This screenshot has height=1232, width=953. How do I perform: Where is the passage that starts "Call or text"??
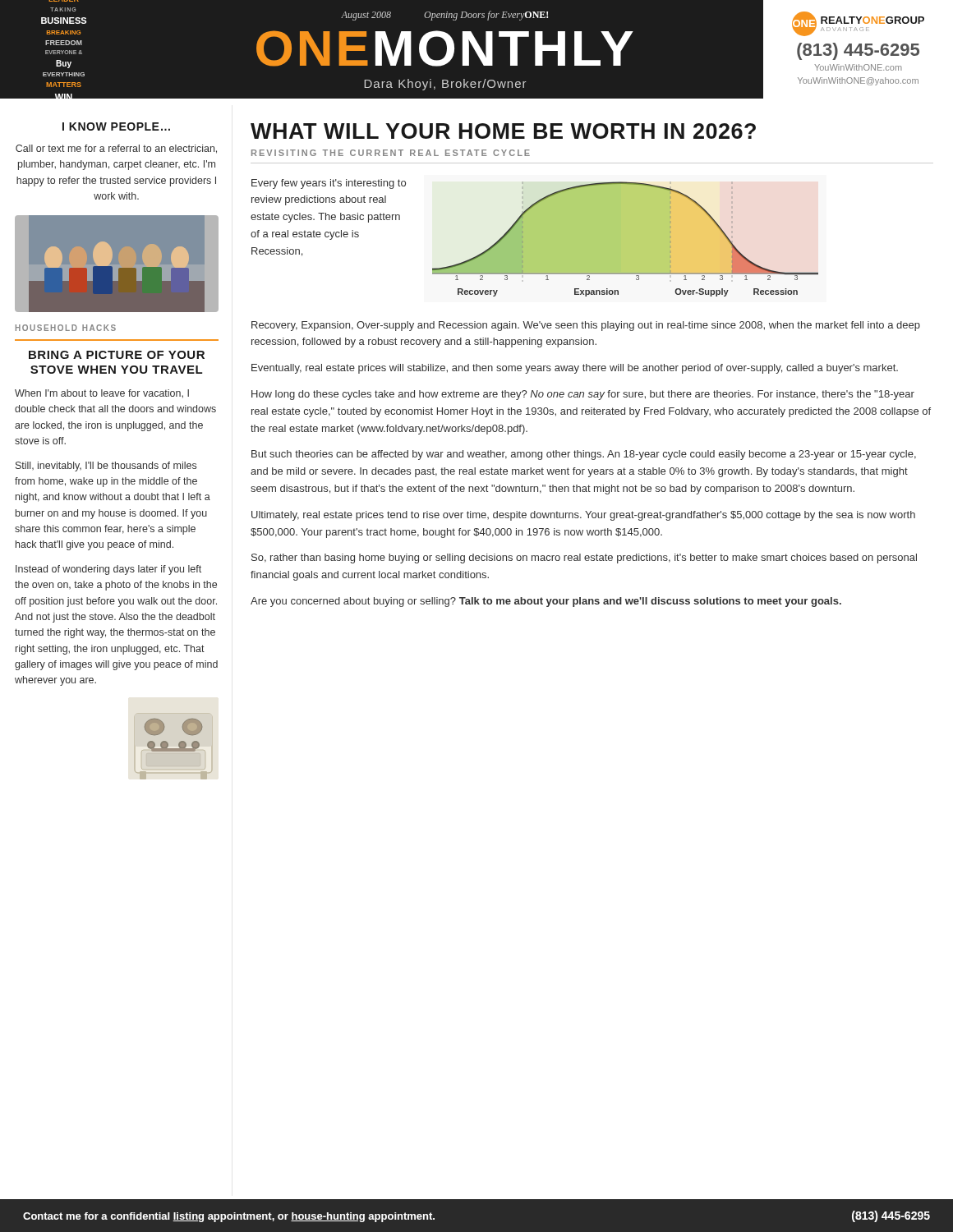pyautogui.click(x=117, y=173)
